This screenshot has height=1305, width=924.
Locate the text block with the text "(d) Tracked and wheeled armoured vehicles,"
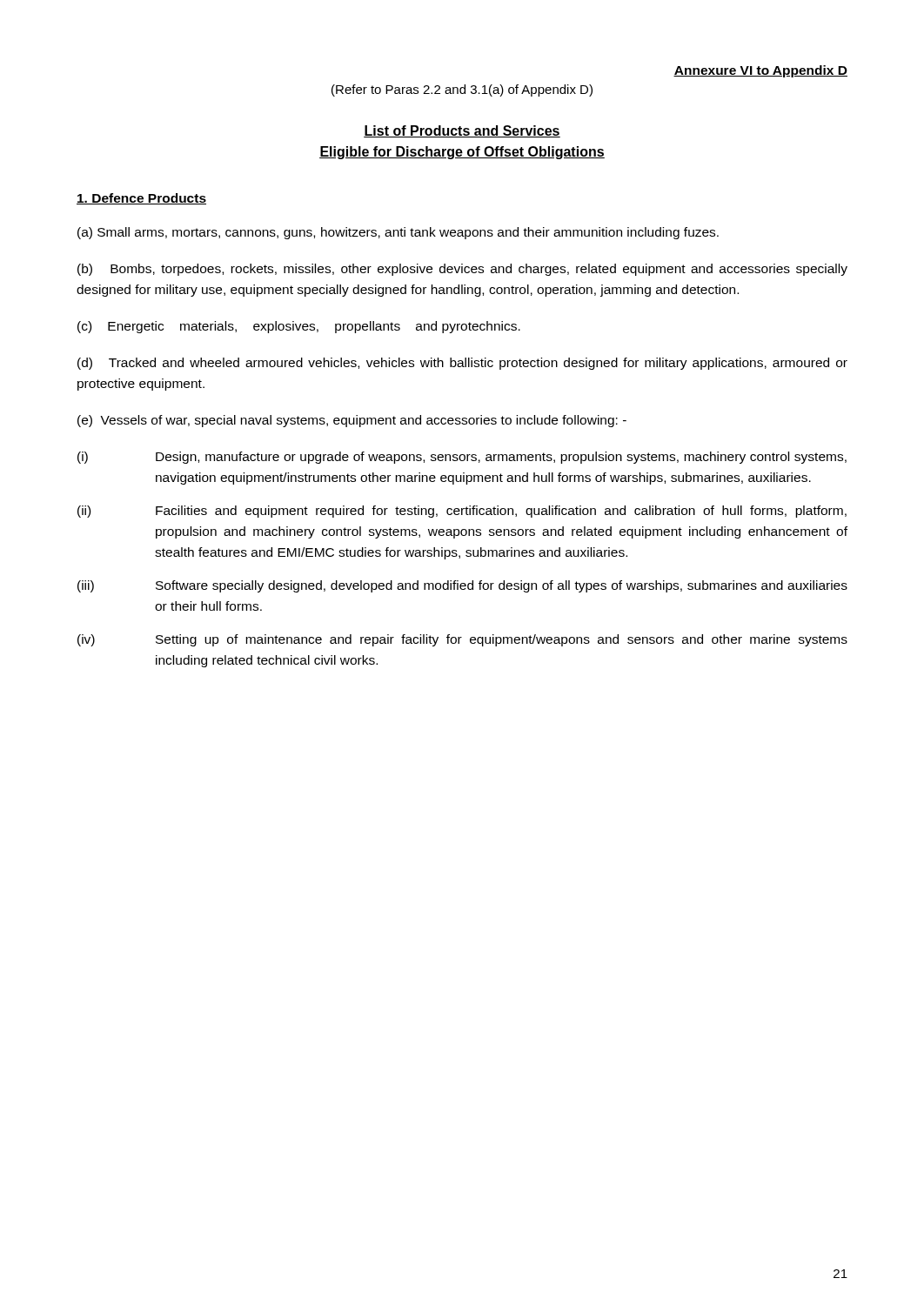click(x=462, y=373)
